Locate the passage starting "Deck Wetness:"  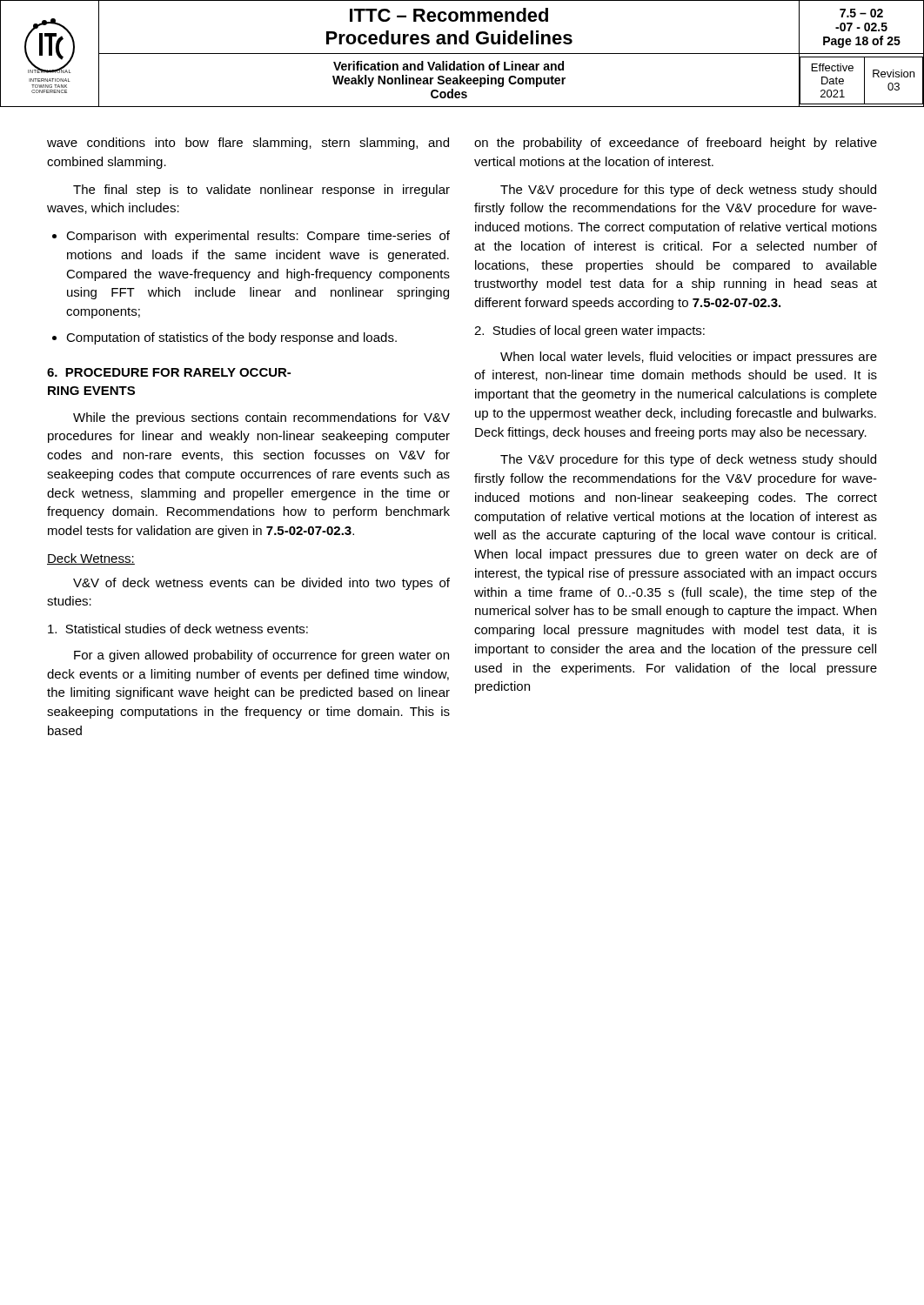point(91,559)
